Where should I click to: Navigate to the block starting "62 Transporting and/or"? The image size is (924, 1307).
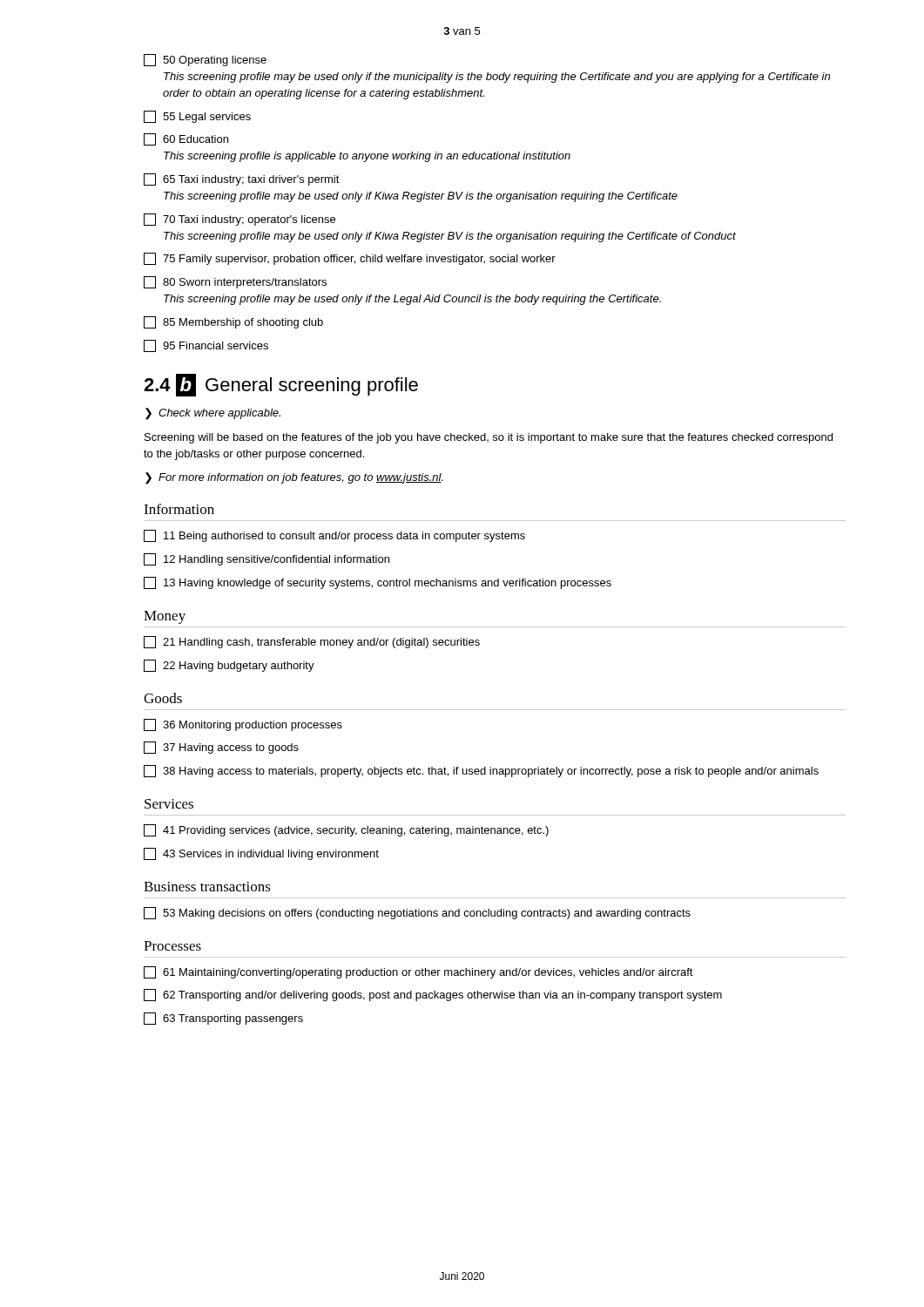coord(495,996)
